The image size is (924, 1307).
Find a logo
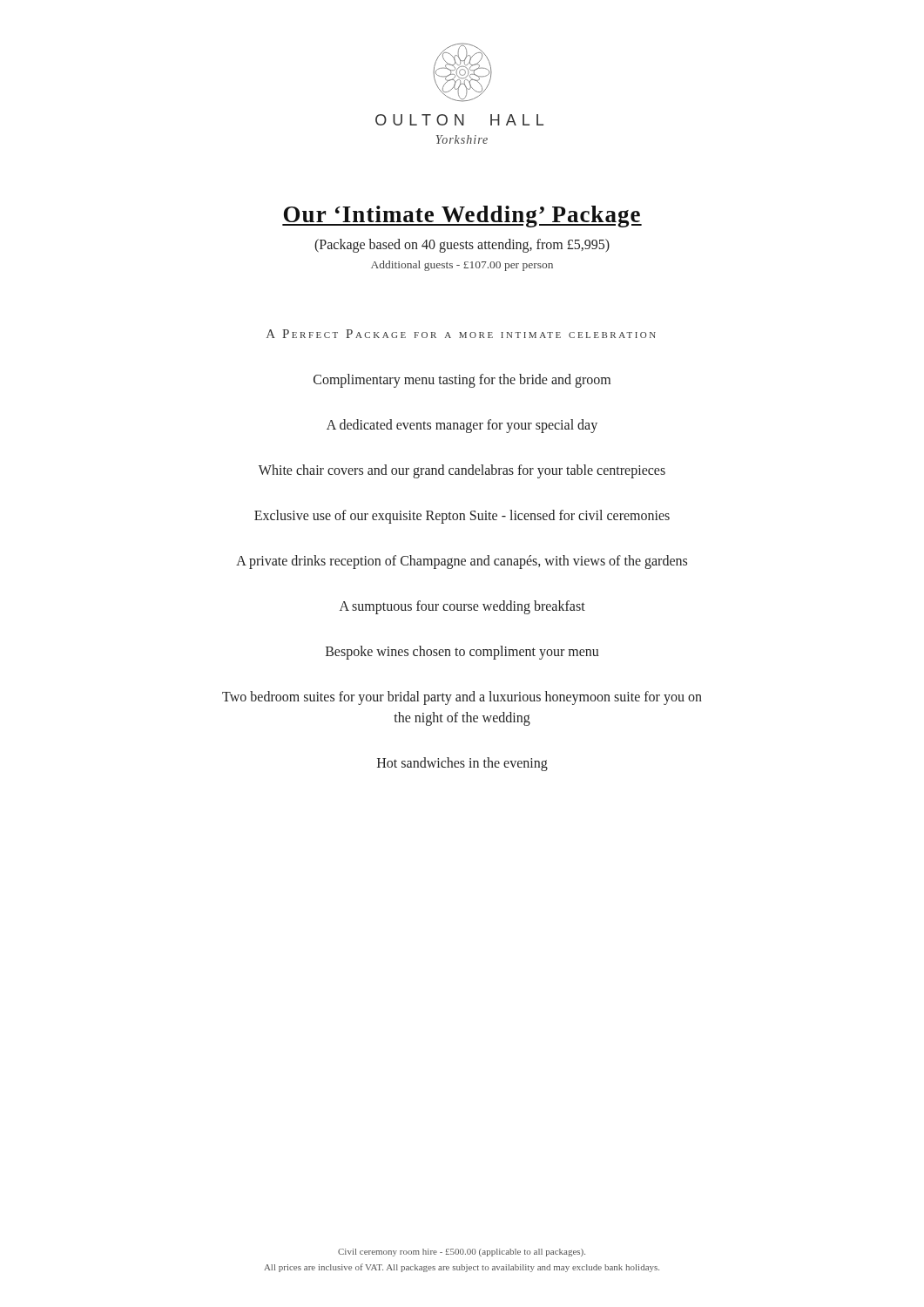[x=462, y=74]
